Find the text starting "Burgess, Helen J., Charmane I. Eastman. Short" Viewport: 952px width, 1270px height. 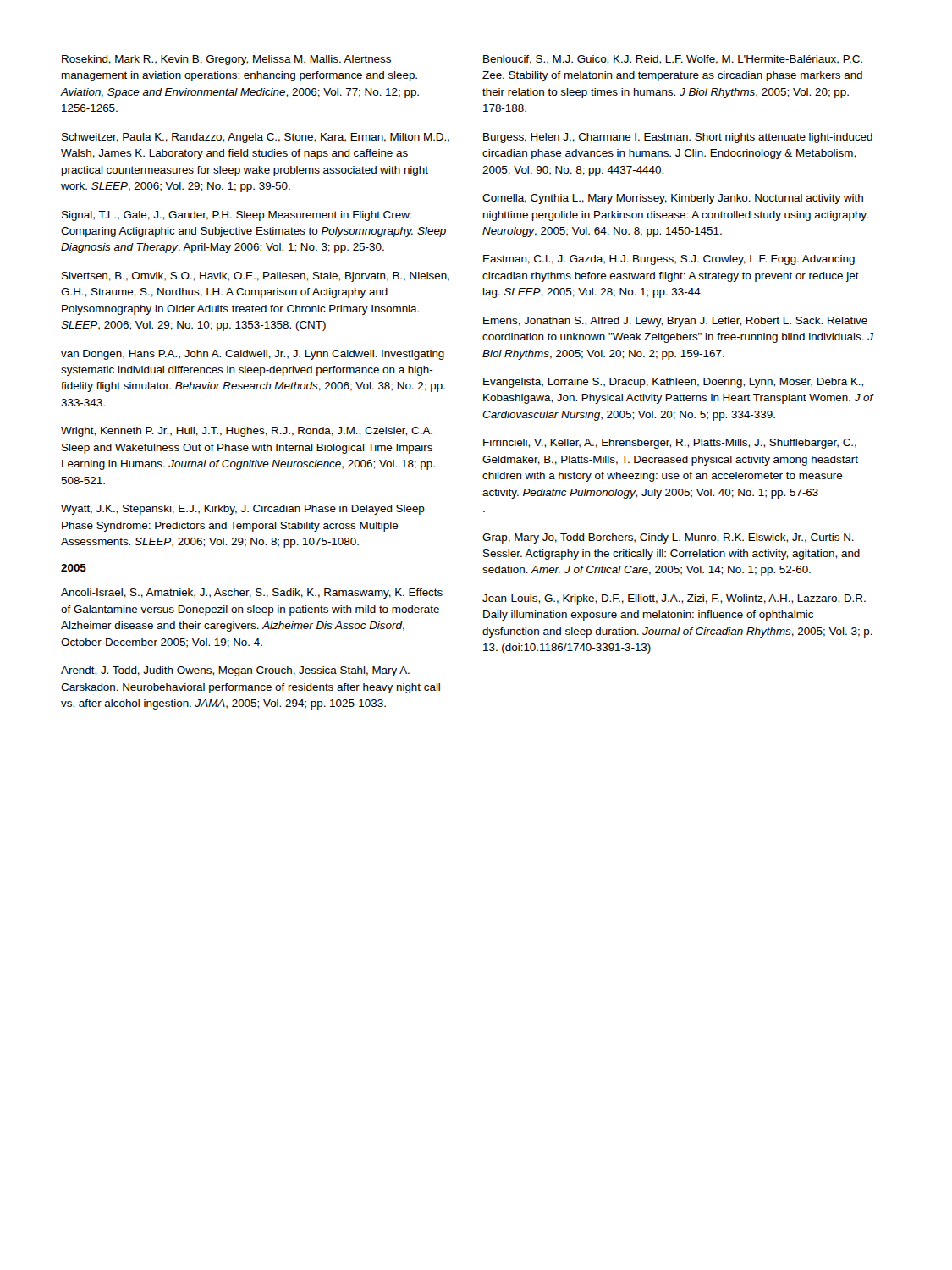pyautogui.click(x=678, y=153)
